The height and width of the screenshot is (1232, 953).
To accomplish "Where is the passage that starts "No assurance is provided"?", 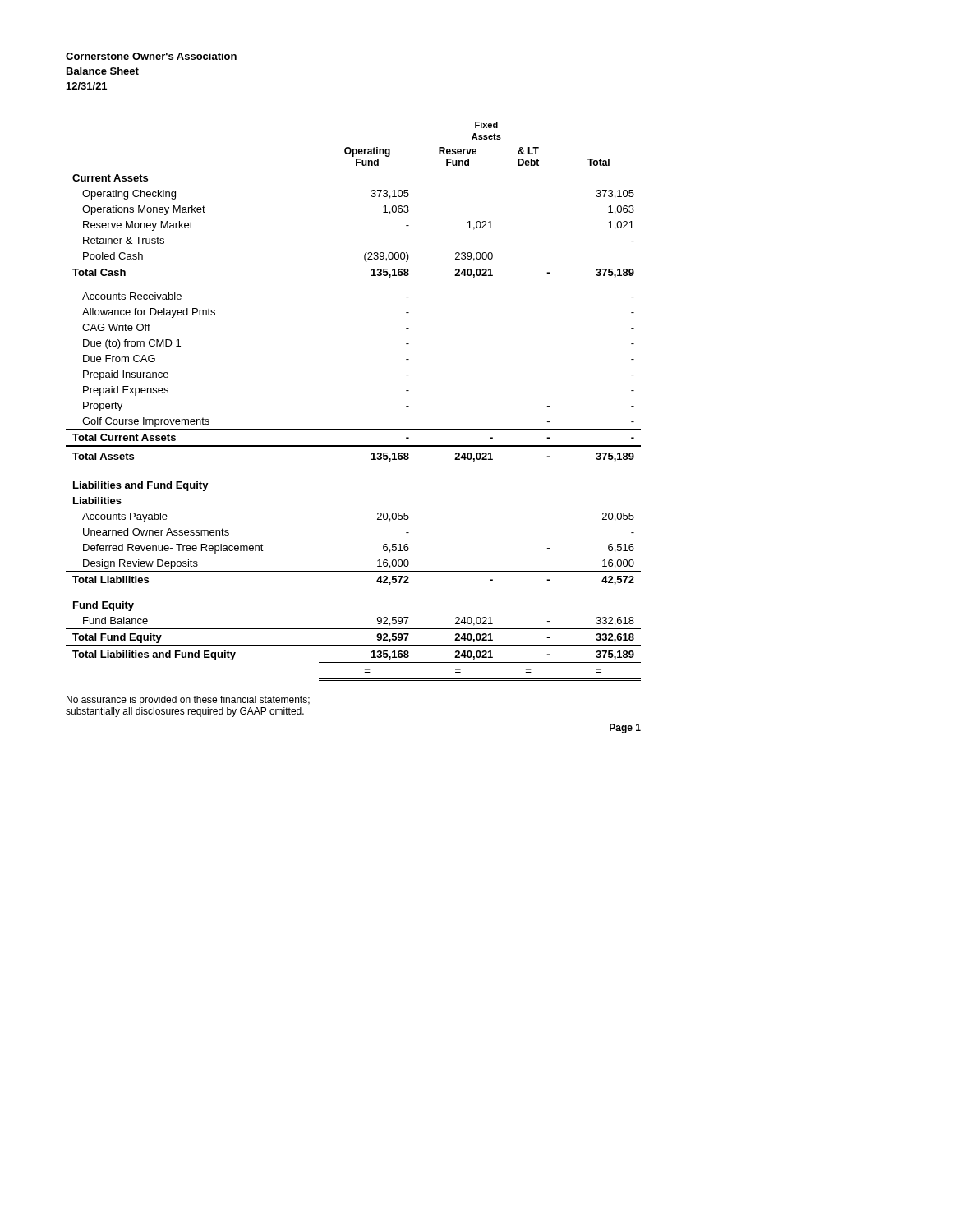I will click(188, 705).
